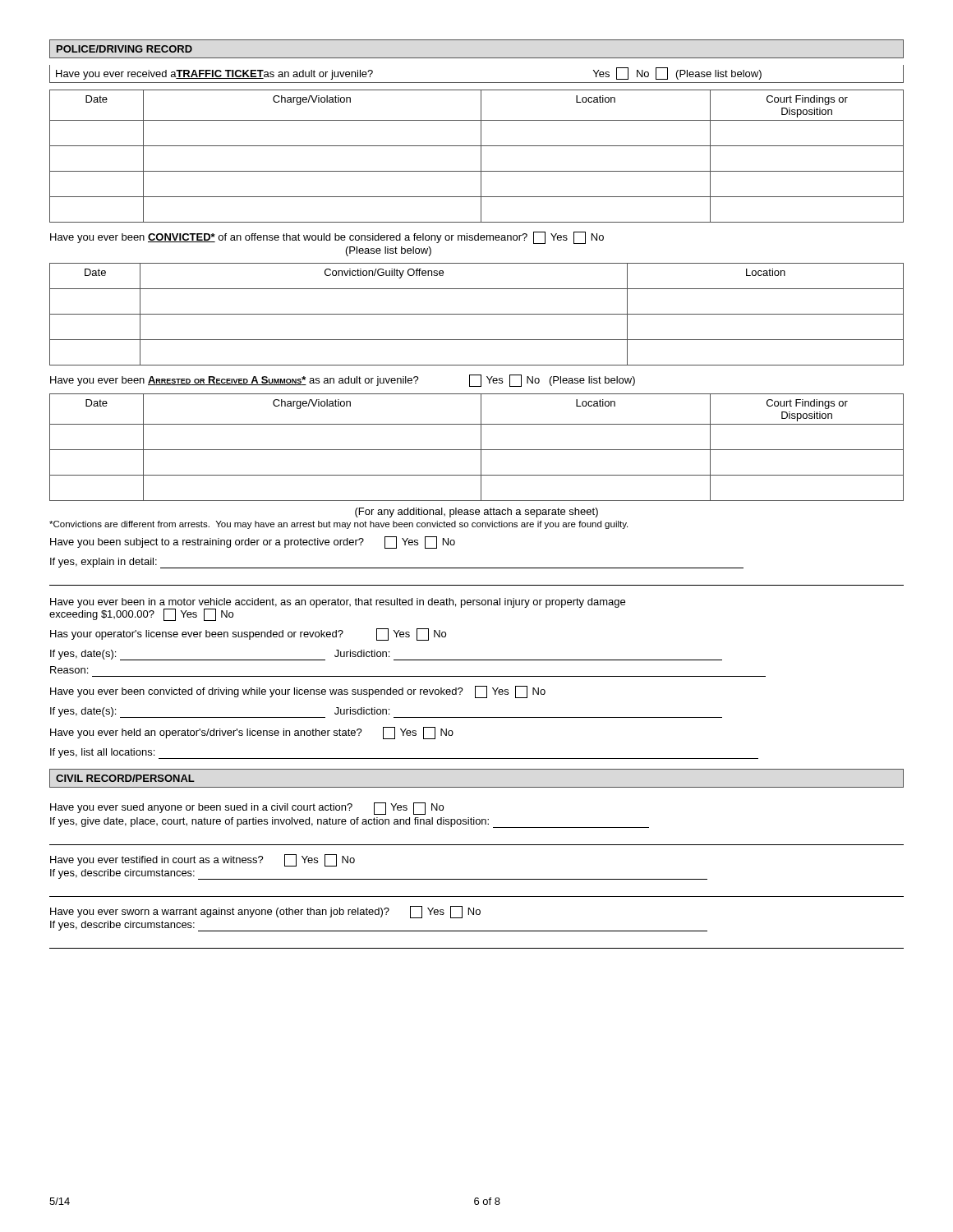Screen dimensions: 1232x953
Task: Select the text block that reads "Have you ever sued anyone or been sued"
Action: coord(476,823)
